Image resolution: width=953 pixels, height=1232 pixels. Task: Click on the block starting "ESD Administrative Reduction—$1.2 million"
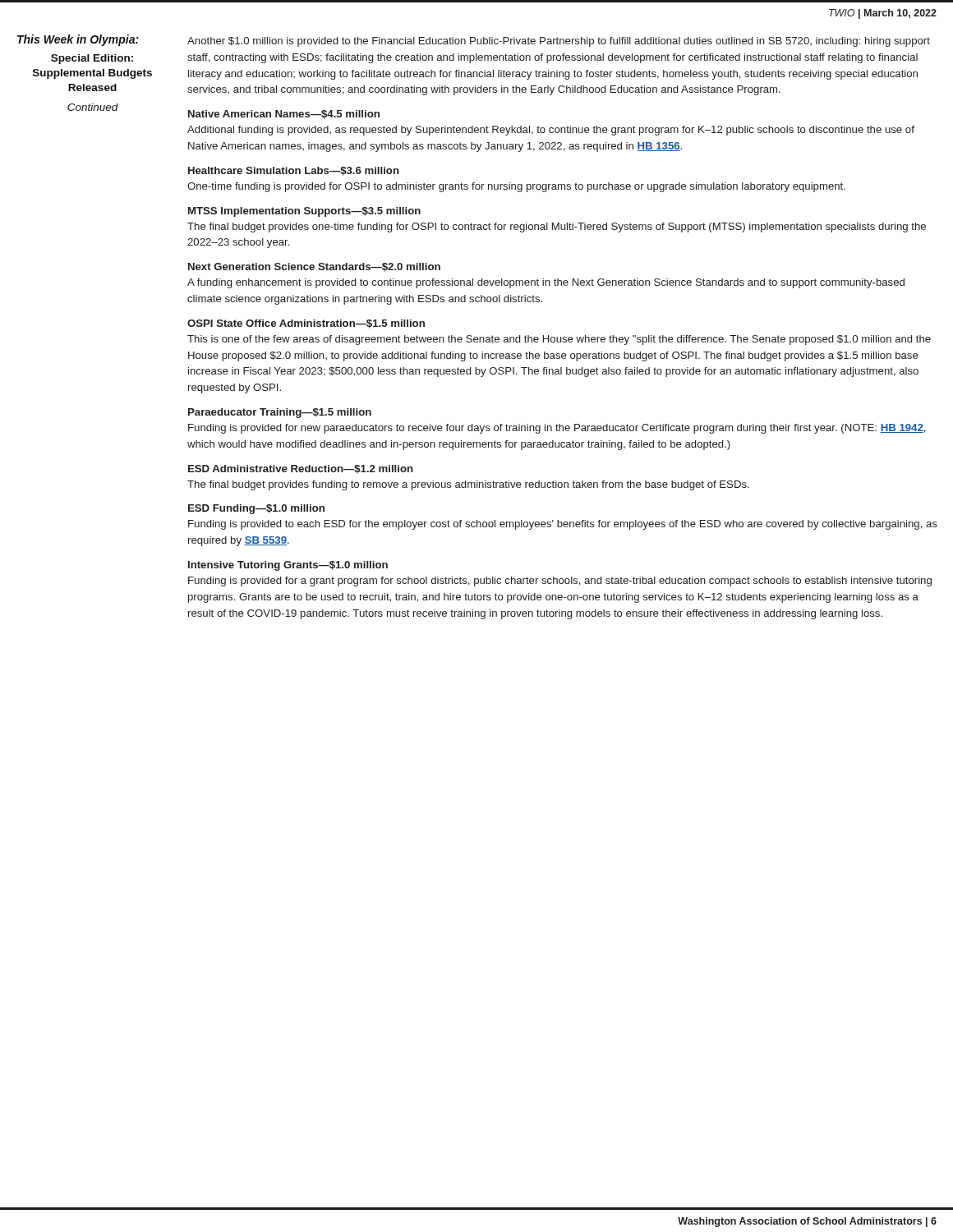pos(300,468)
